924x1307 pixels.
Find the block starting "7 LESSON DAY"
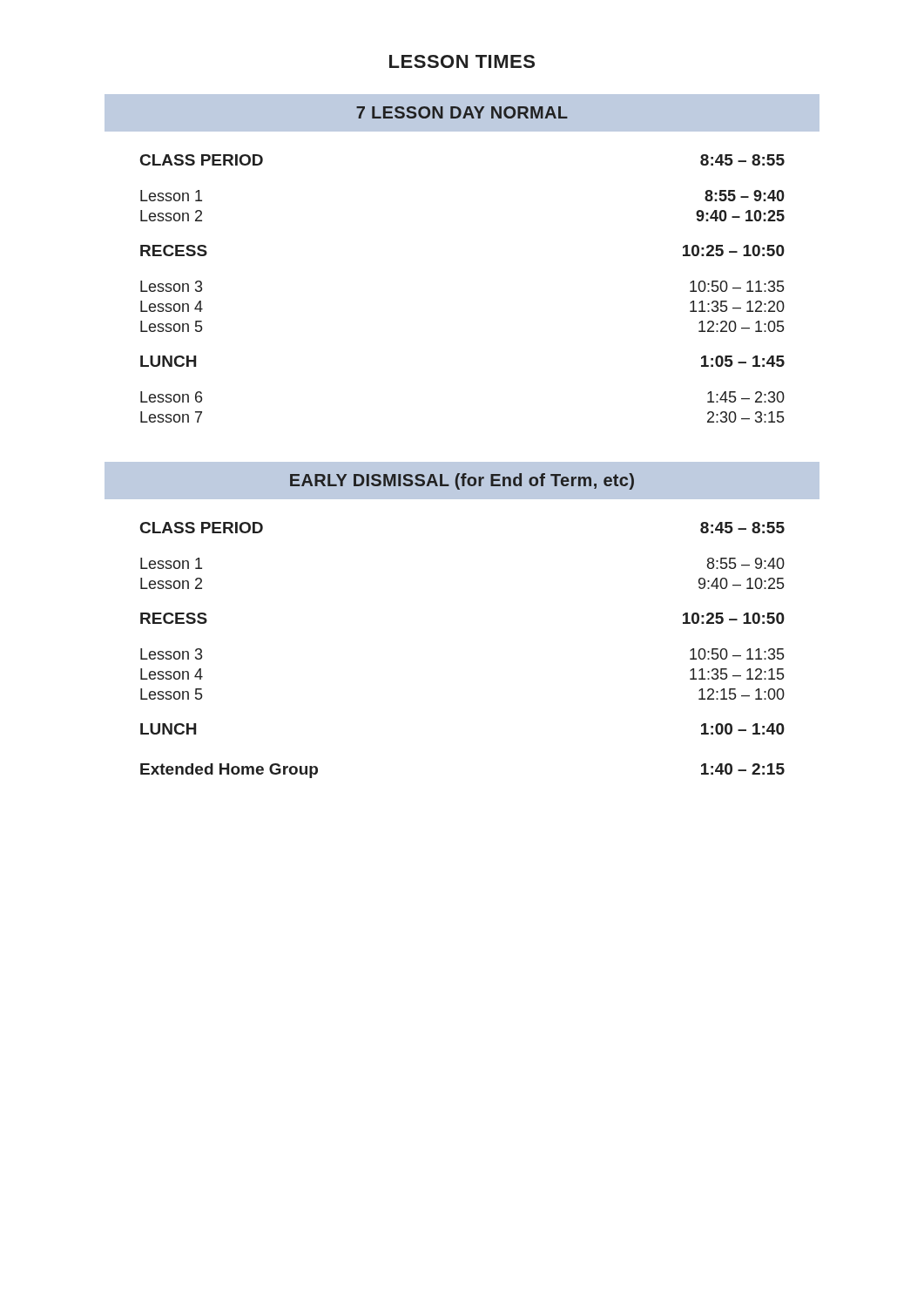[x=462, y=112]
